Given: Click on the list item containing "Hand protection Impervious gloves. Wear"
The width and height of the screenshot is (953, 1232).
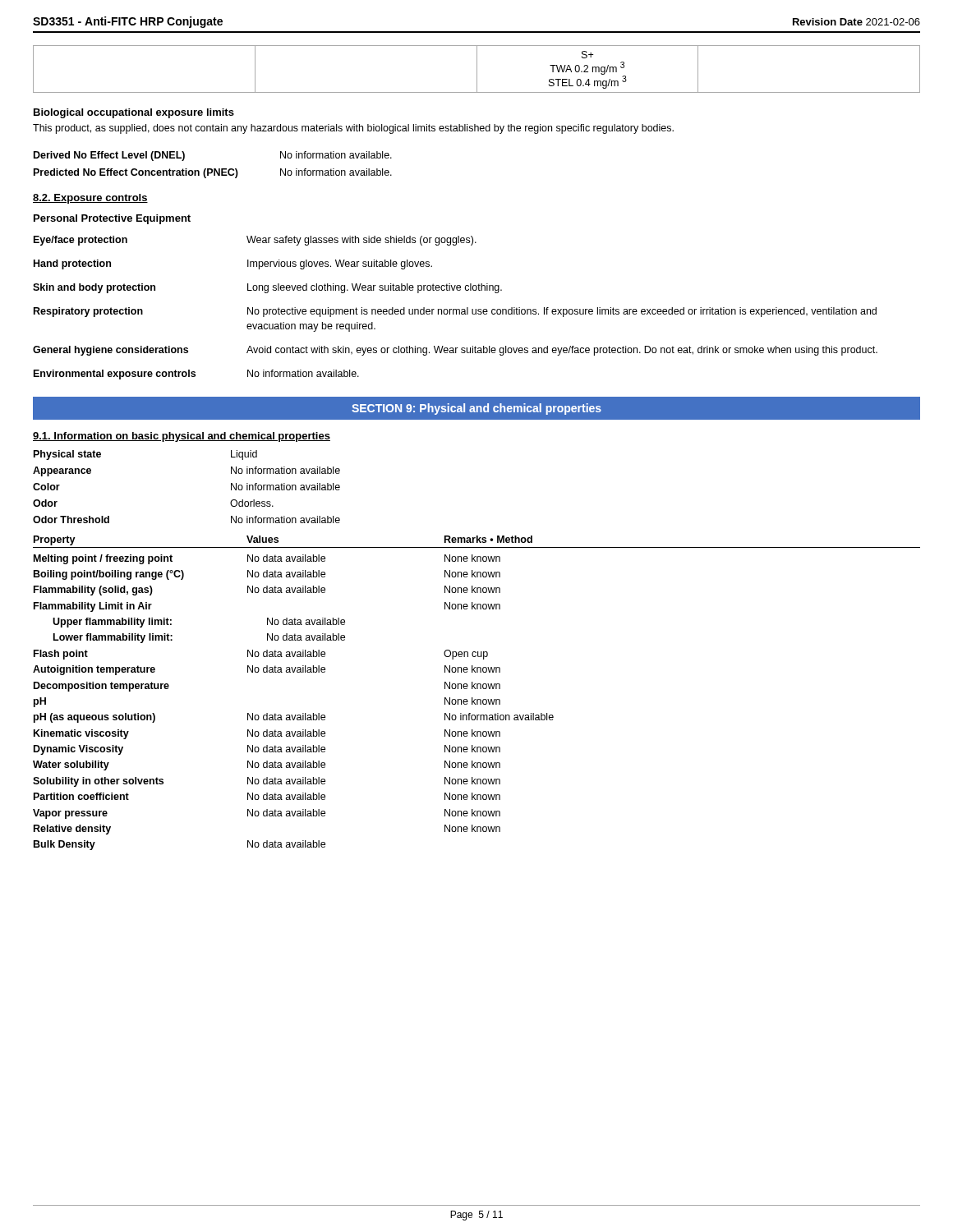Looking at the screenshot, I should (x=64, y=264).
